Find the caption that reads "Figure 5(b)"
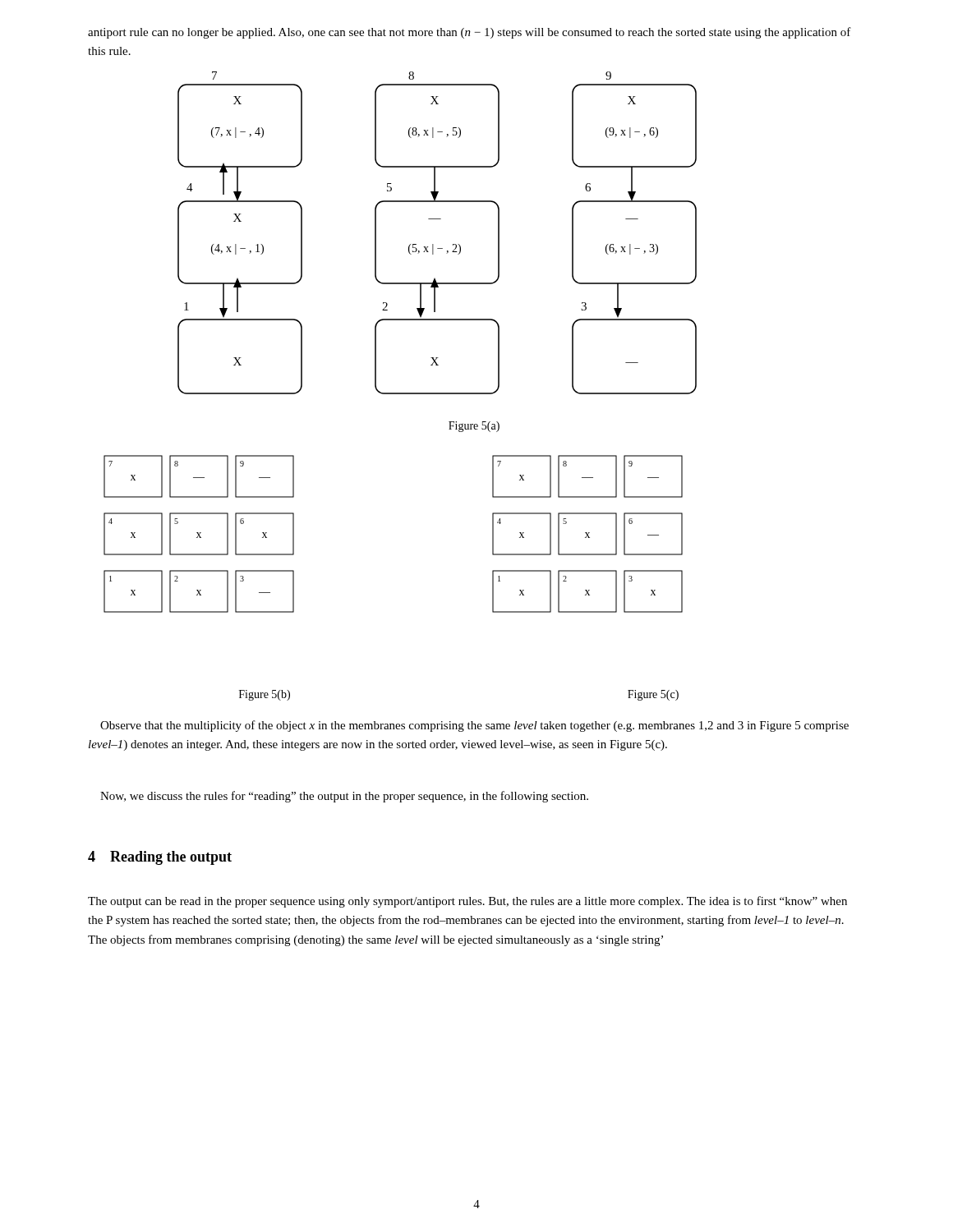The width and height of the screenshot is (953, 1232). pyautogui.click(x=265, y=694)
